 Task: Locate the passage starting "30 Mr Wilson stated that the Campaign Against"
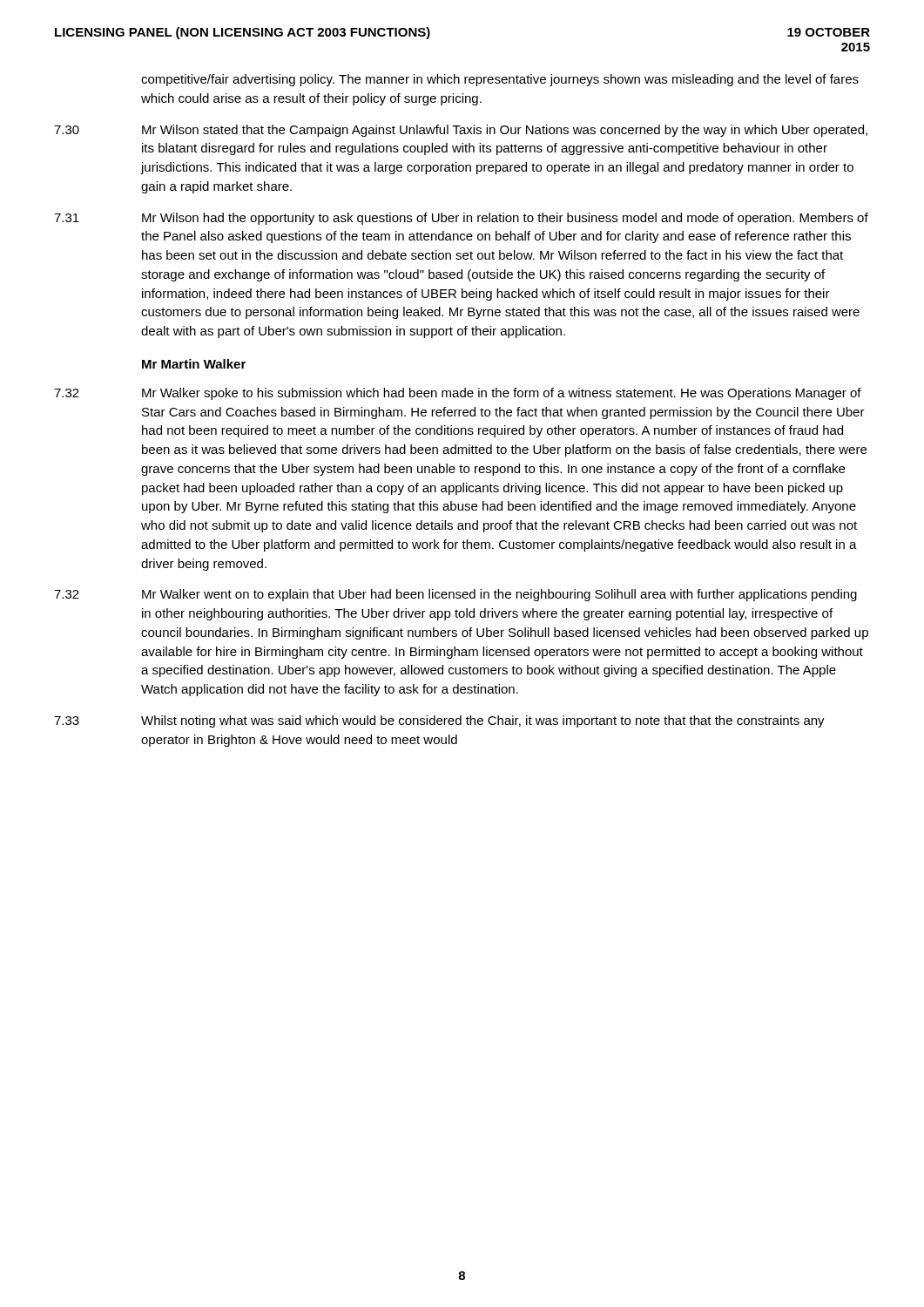(x=462, y=158)
